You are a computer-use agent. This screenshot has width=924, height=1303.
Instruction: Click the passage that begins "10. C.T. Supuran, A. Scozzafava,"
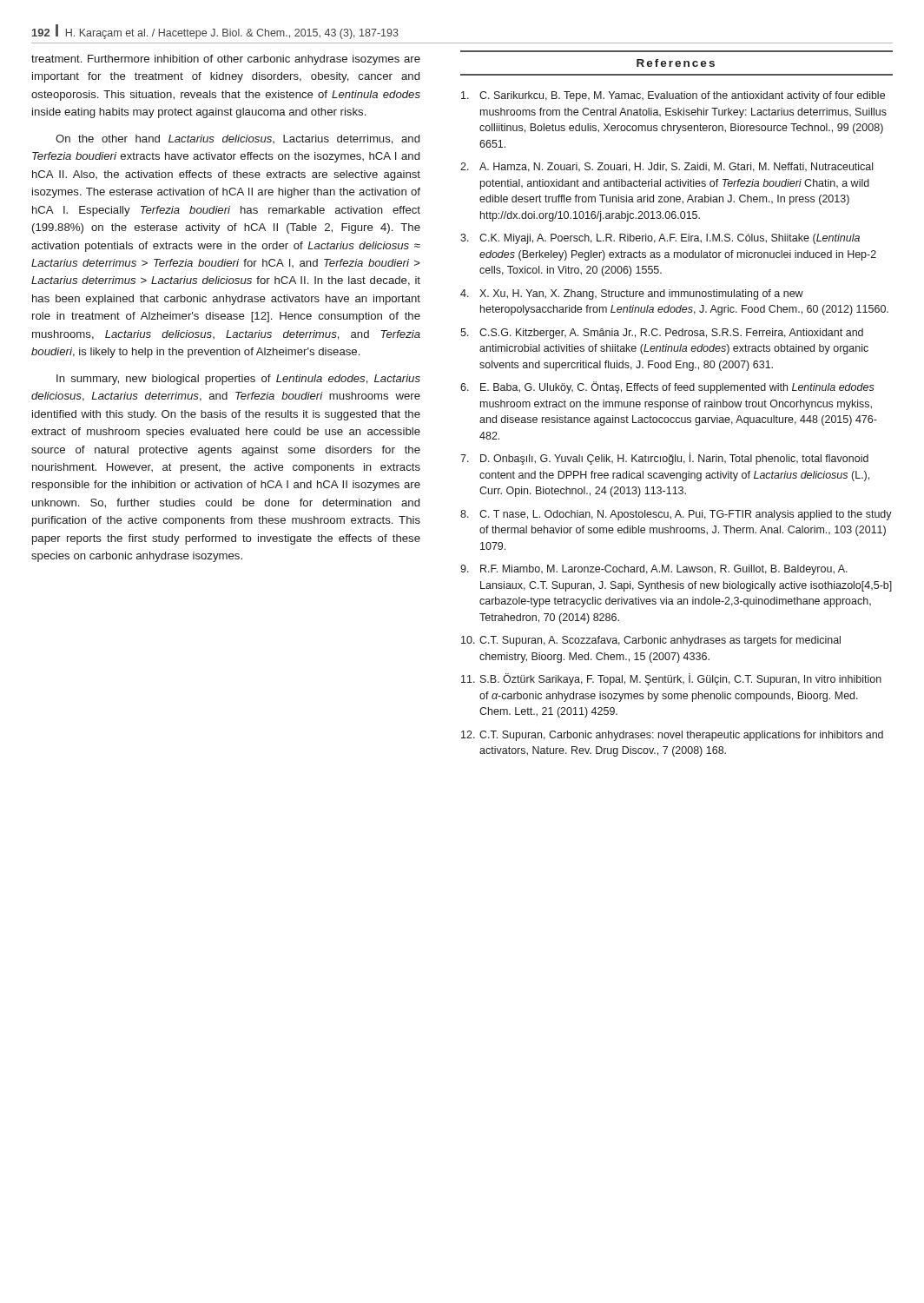[x=677, y=648]
